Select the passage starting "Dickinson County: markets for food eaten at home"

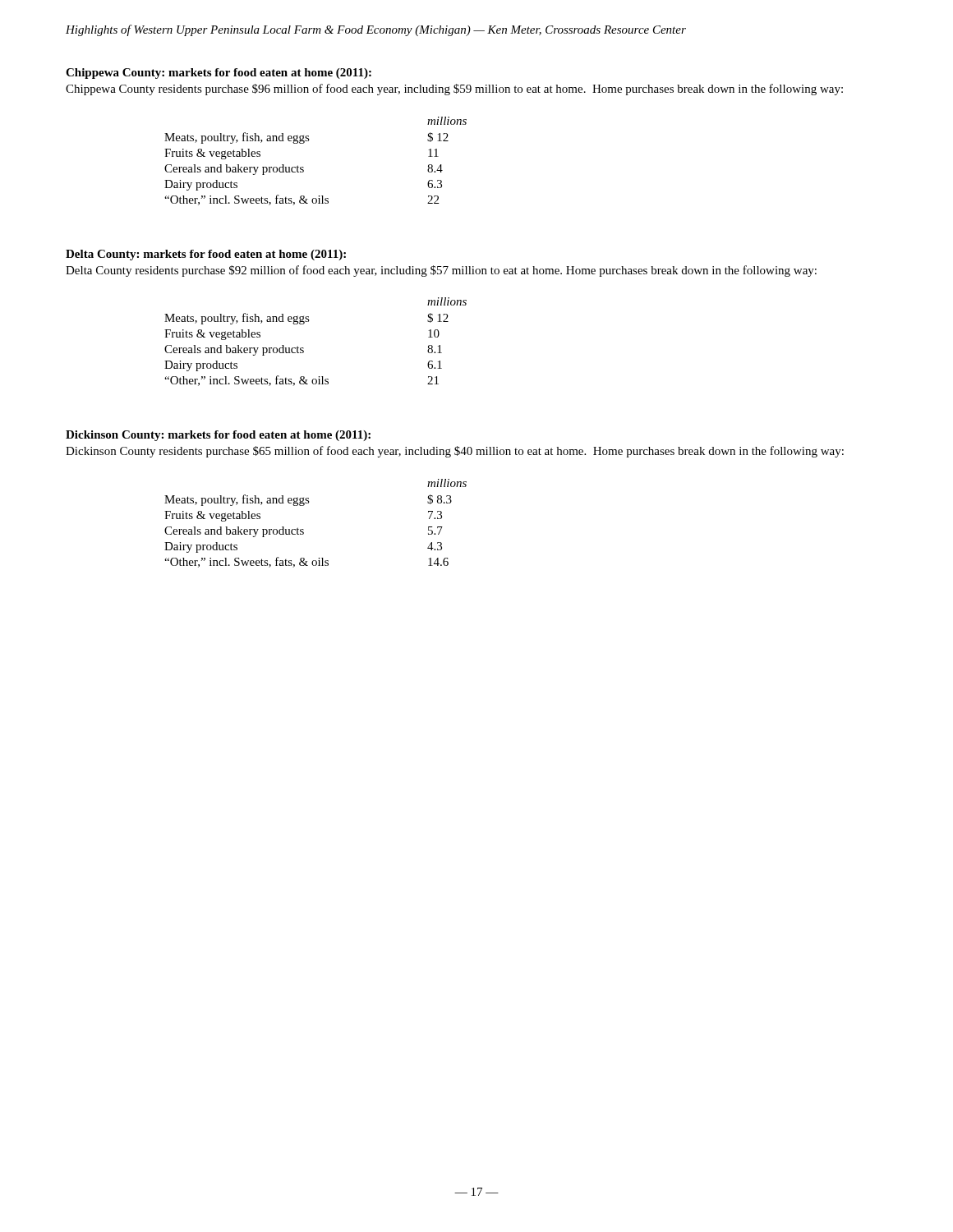[219, 434]
